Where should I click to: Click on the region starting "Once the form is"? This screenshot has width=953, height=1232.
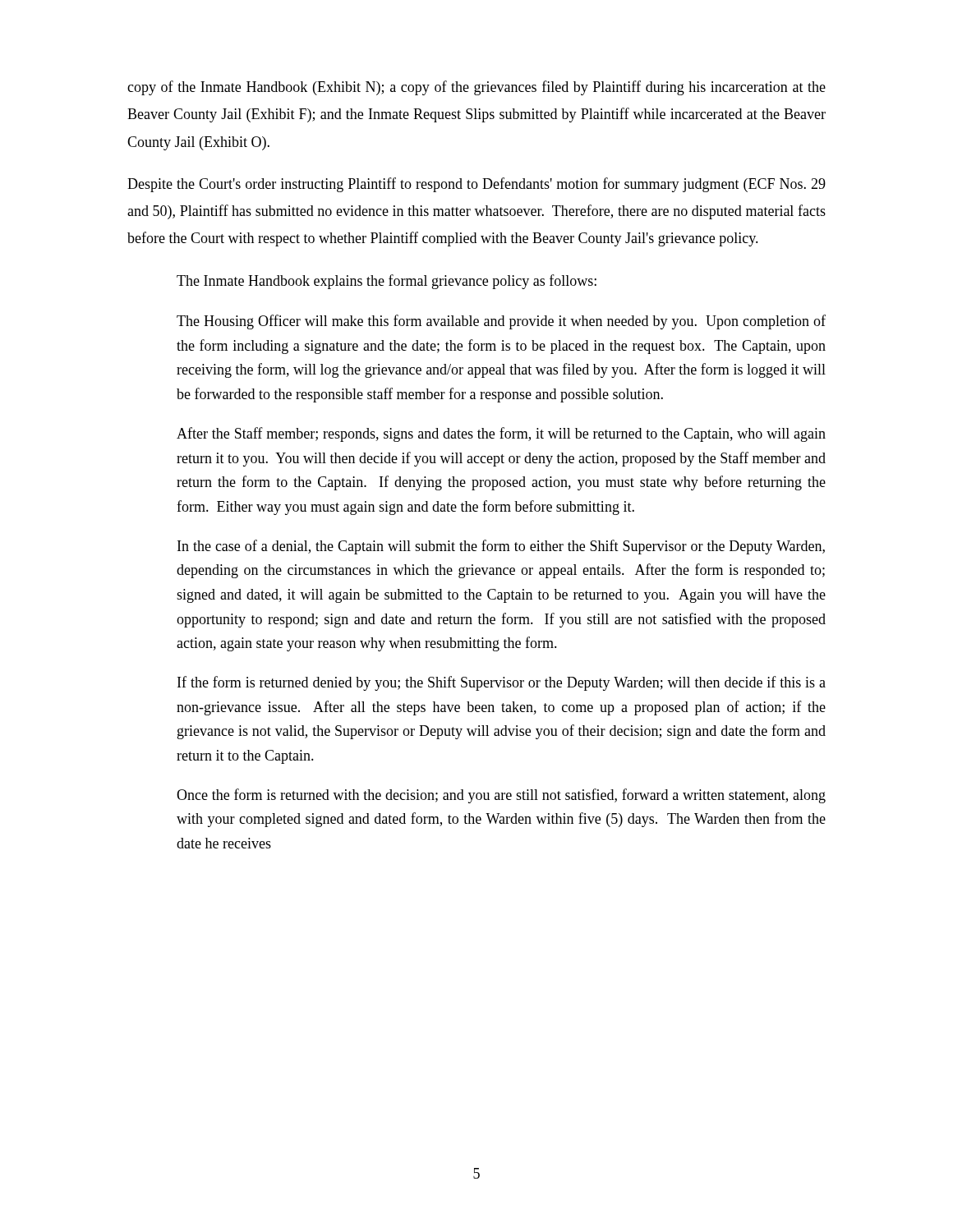pyautogui.click(x=501, y=820)
